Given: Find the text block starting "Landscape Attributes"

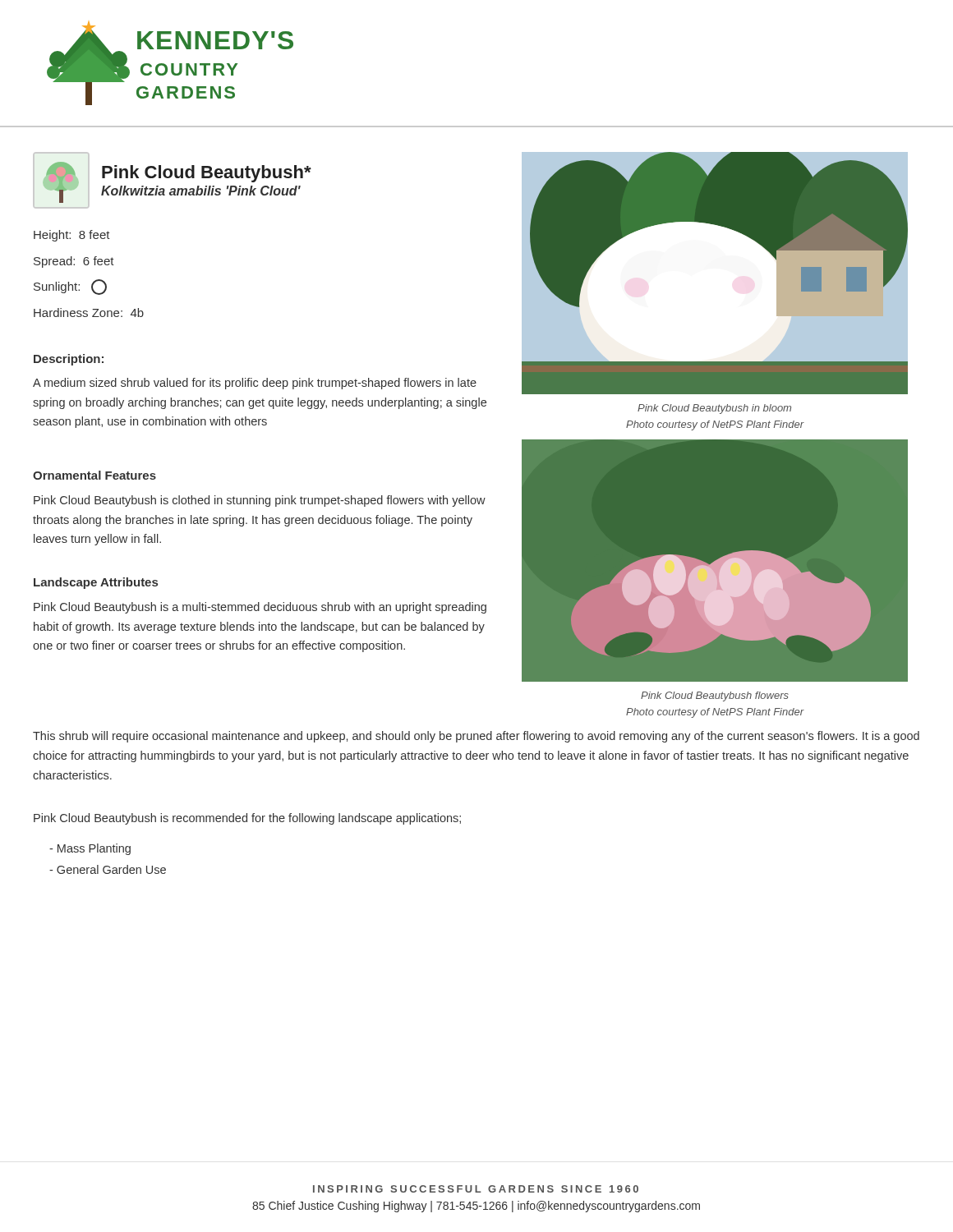Looking at the screenshot, I should (x=96, y=582).
